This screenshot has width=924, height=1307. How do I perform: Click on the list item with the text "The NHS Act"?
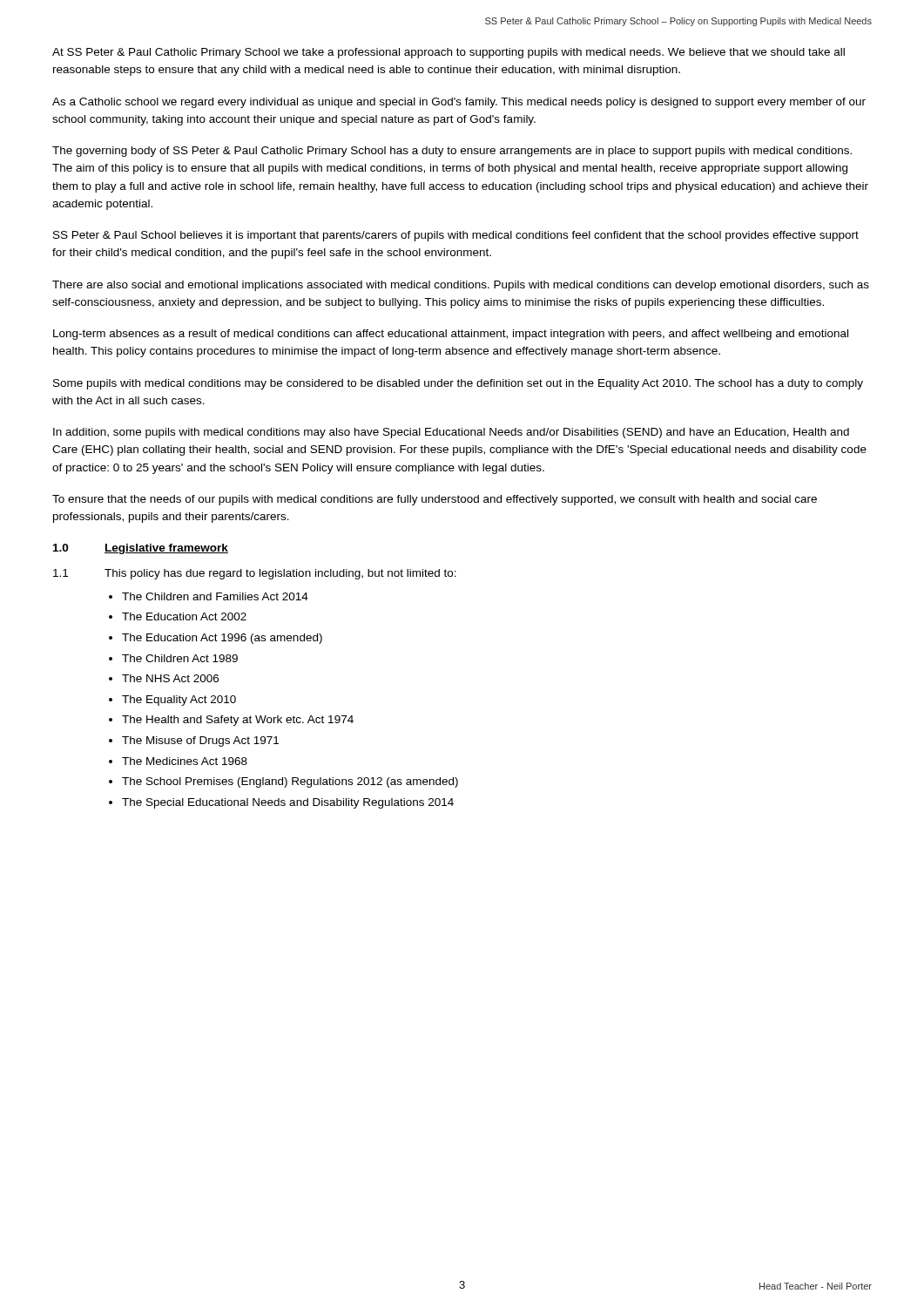171,678
